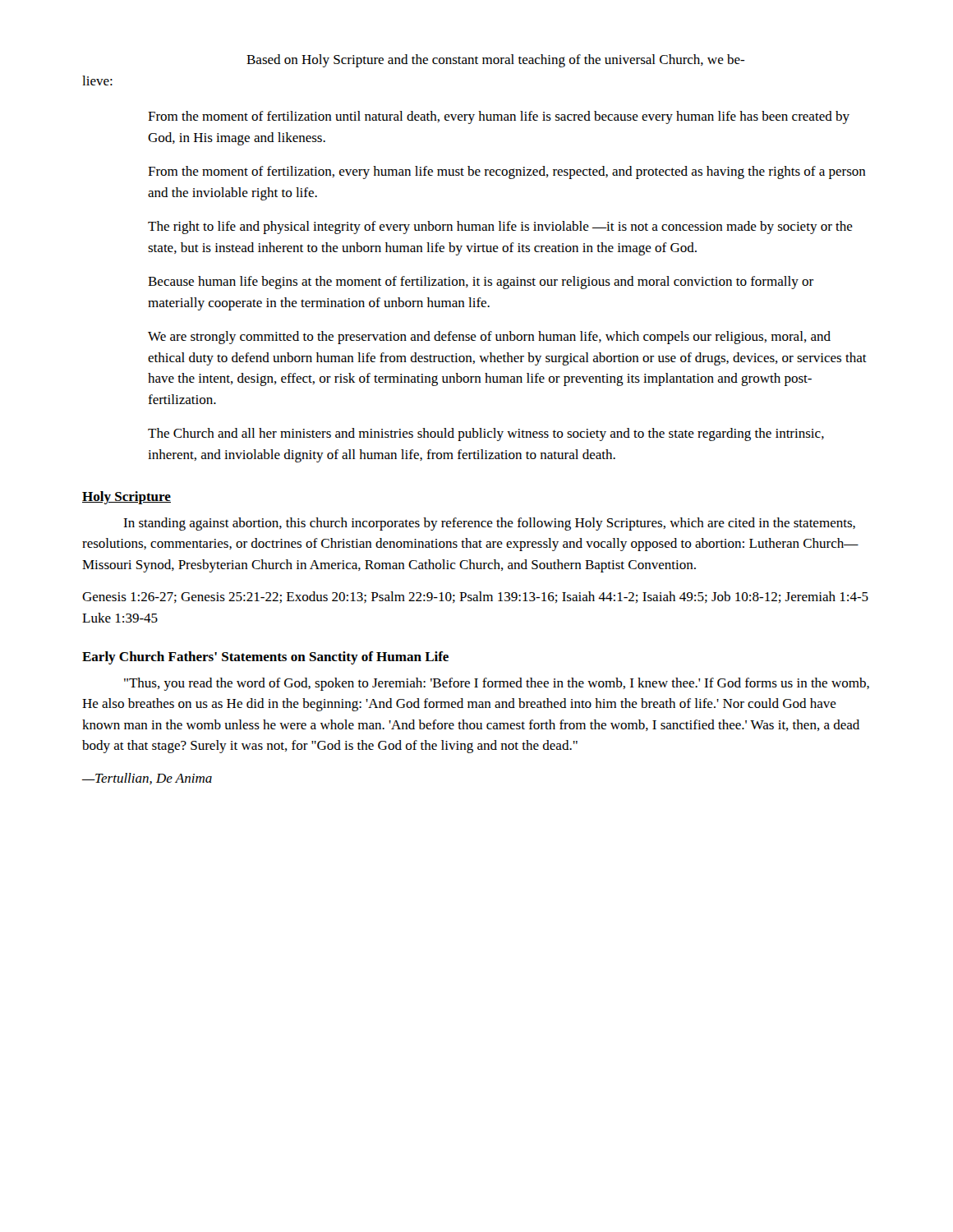Locate the section header that opens with "Early Church Fathers' Statements on Sanctity"

[x=266, y=657]
